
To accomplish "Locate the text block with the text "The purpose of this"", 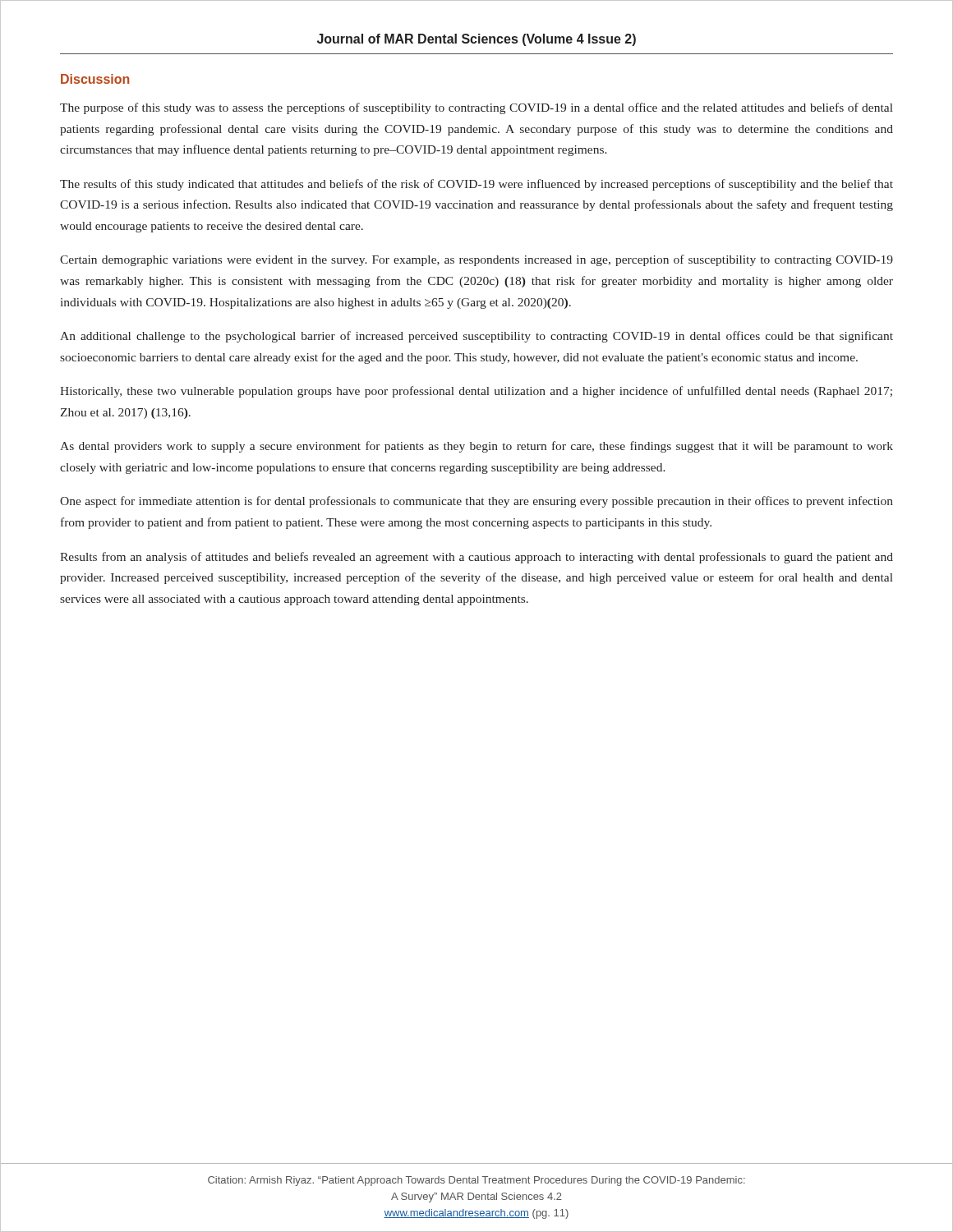I will tap(476, 128).
